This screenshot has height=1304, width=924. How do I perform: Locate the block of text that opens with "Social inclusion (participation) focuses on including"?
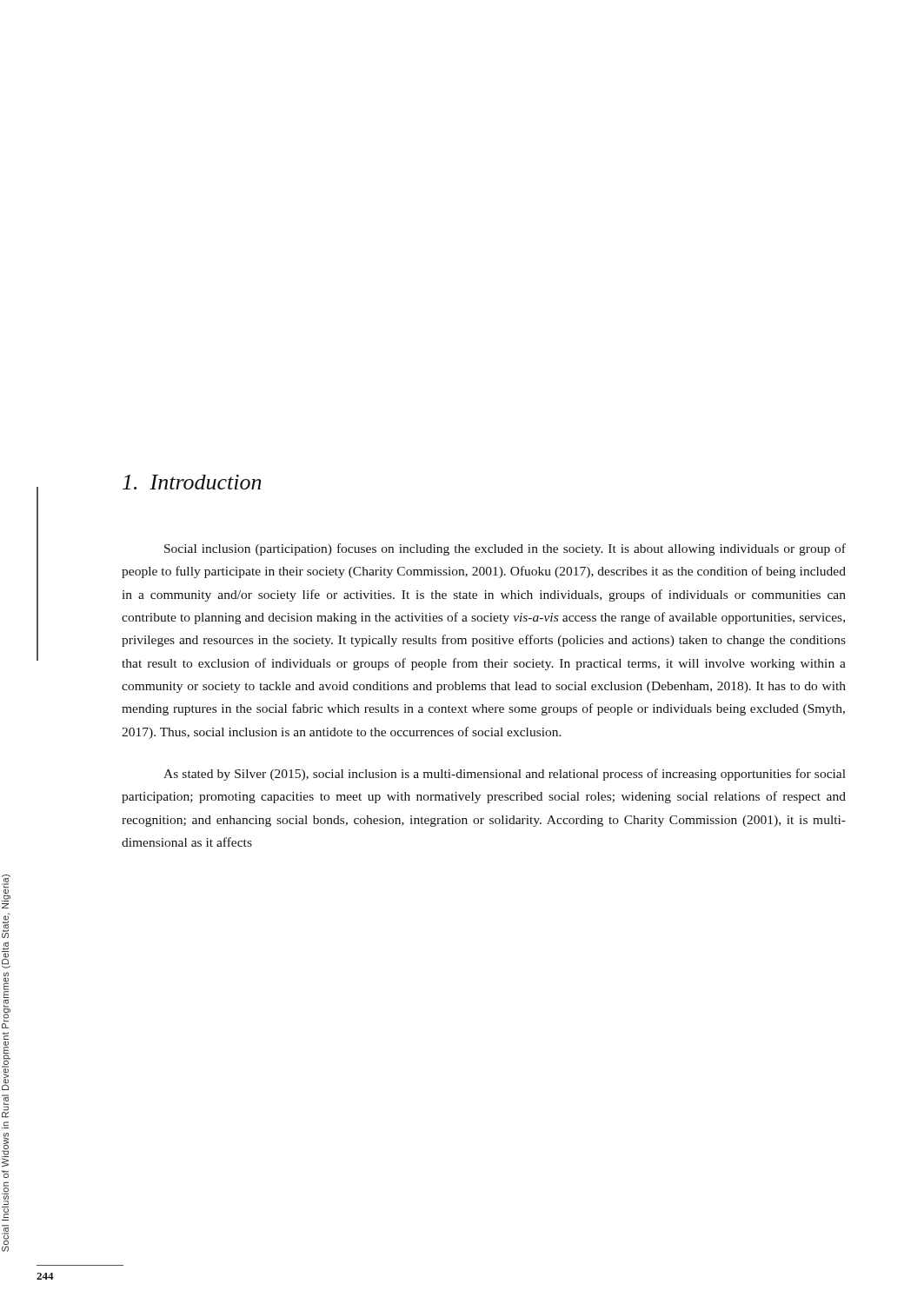click(484, 696)
